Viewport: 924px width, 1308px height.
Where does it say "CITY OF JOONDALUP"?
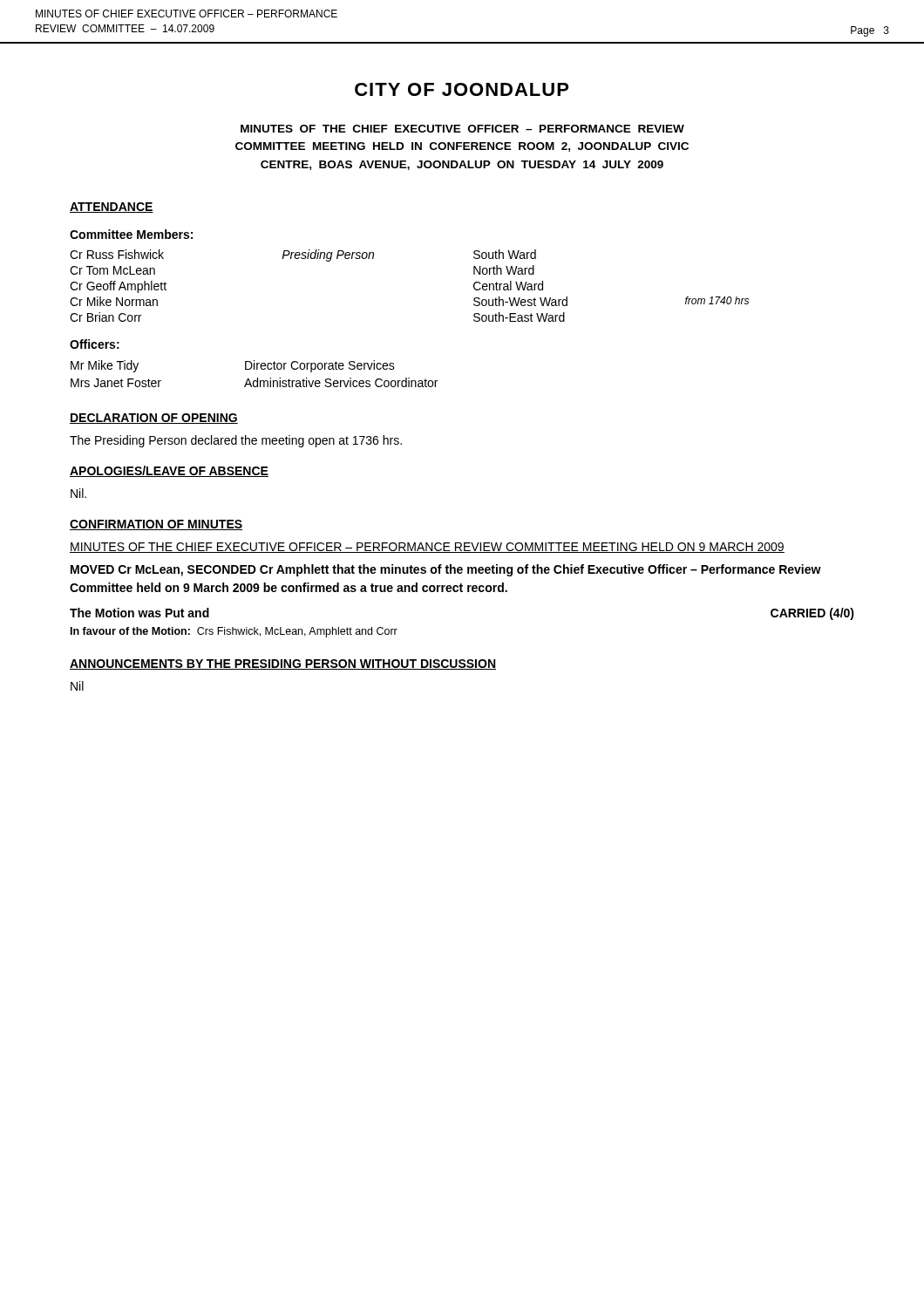click(462, 90)
